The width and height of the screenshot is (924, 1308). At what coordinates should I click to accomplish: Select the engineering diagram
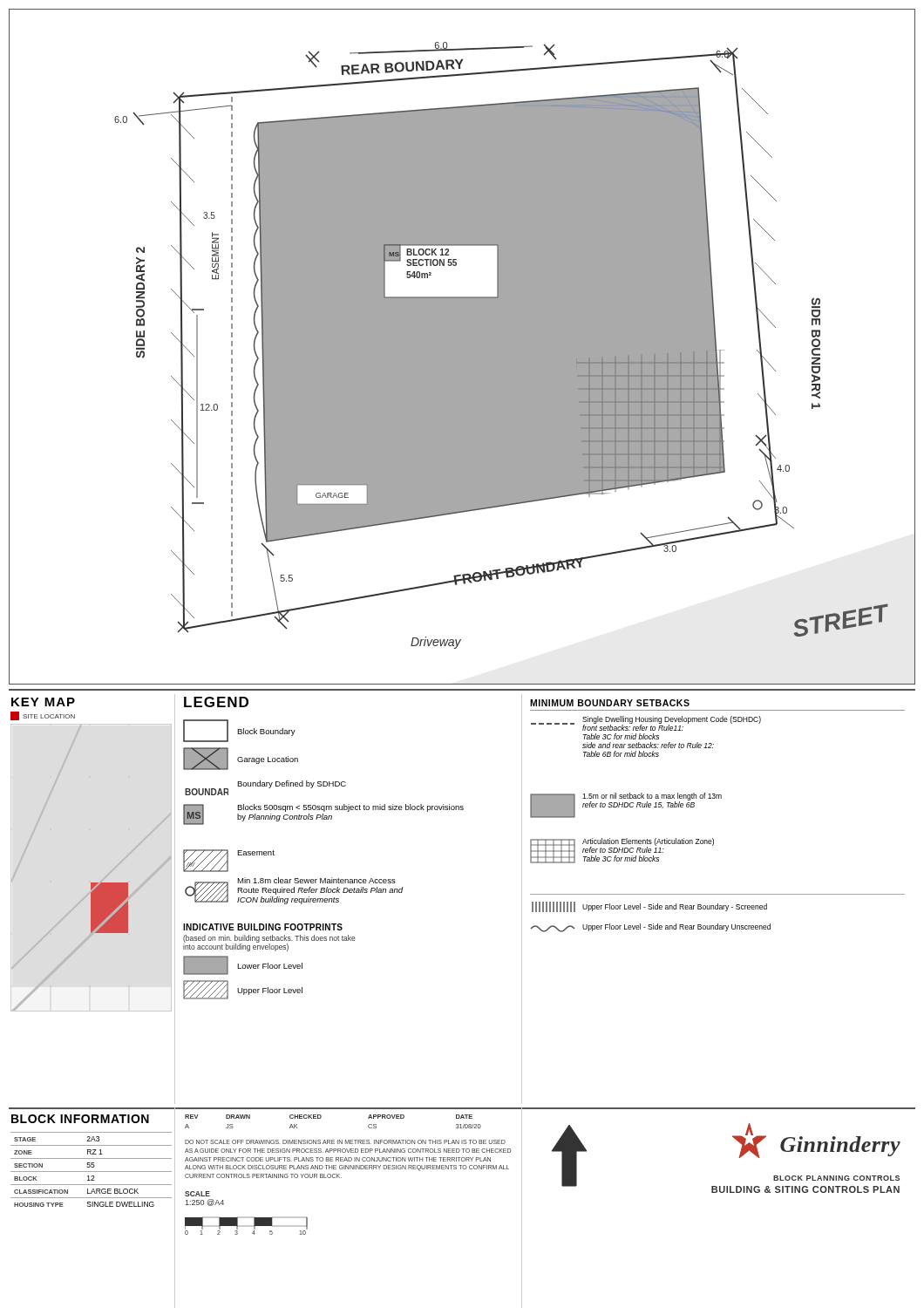(x=462, y=347)
